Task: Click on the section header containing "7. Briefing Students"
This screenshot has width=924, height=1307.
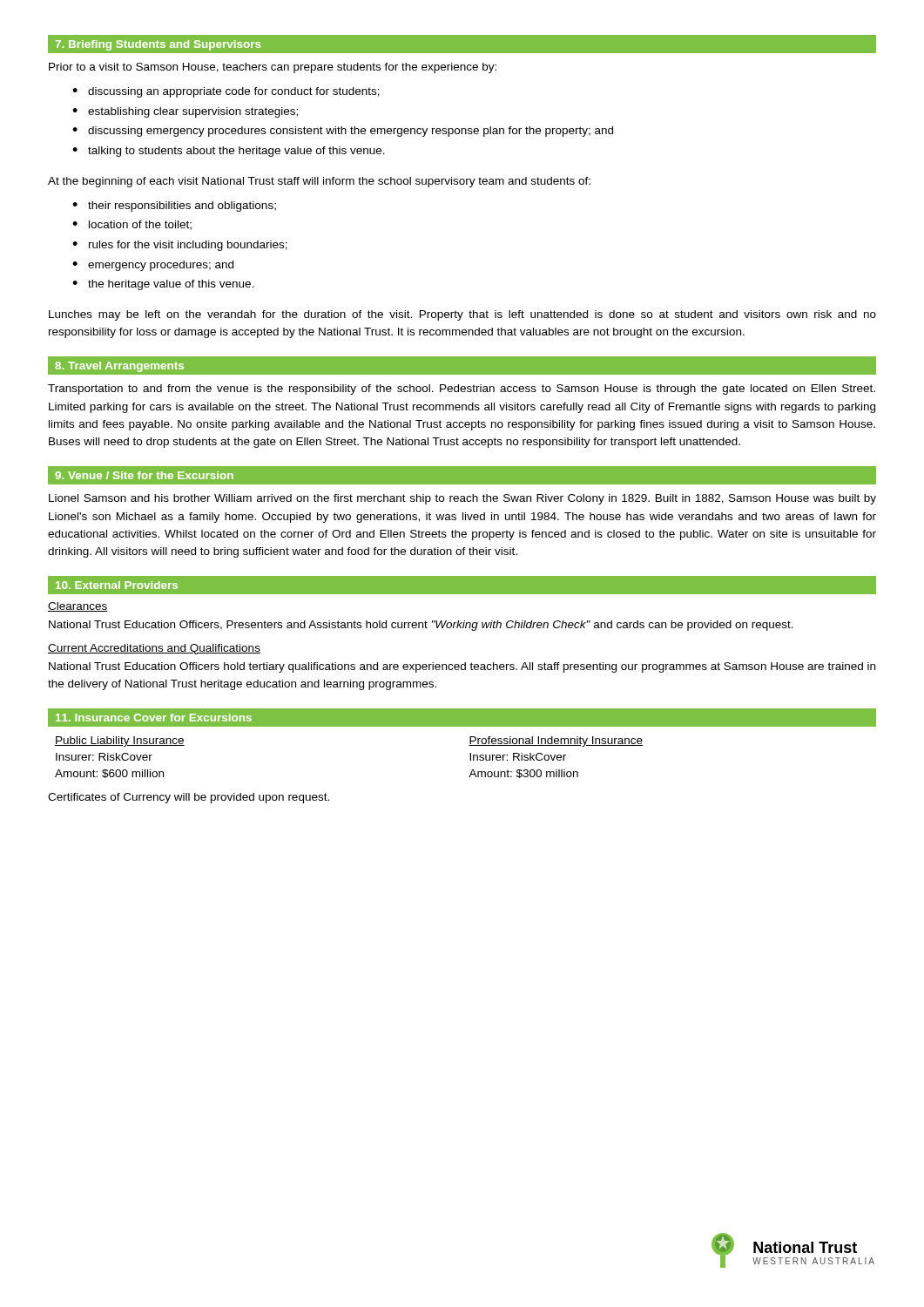Action: point(158,44)
